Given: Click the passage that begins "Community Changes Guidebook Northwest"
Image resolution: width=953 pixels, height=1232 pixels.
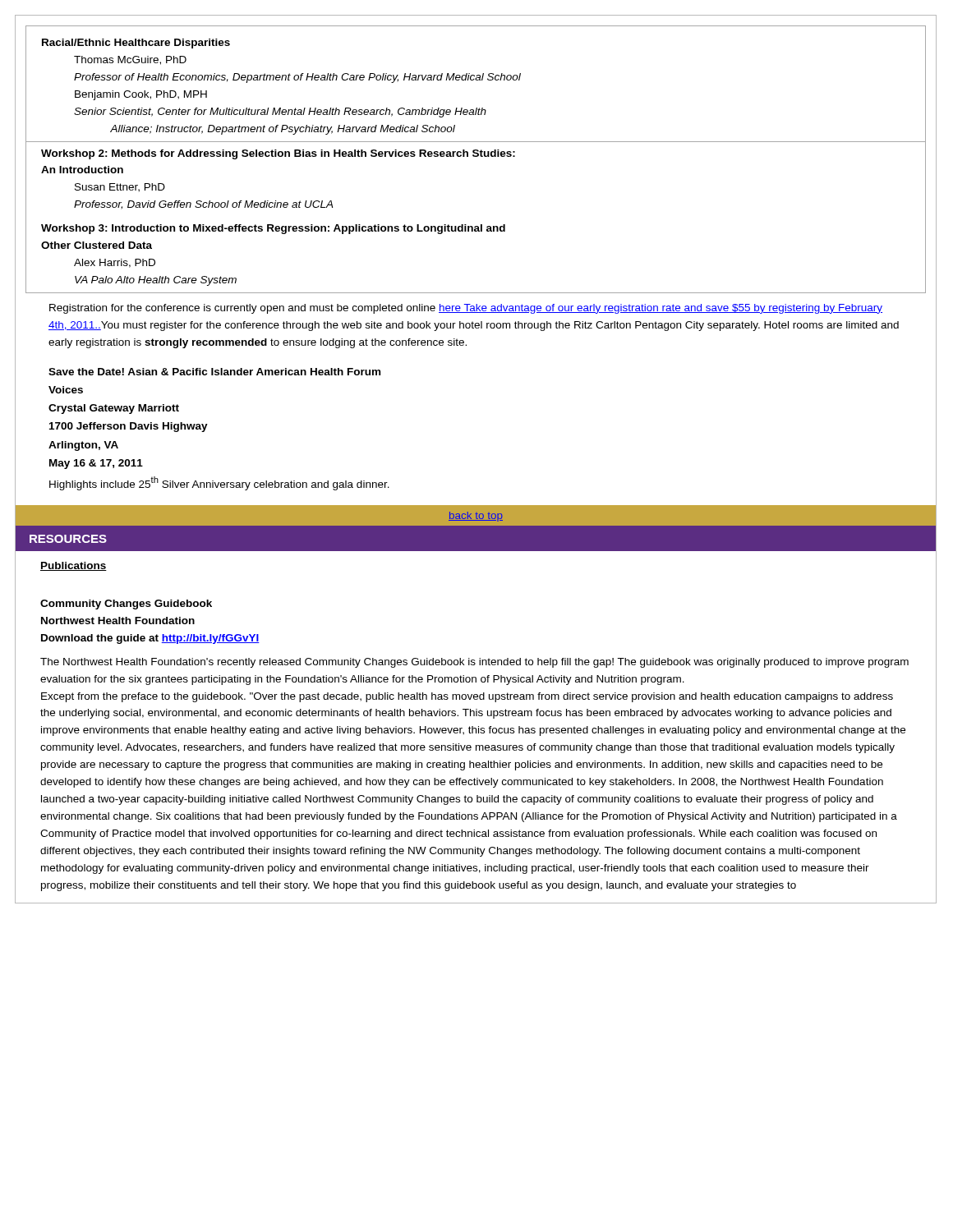Looking at the screenshot, I should [150, 620].
